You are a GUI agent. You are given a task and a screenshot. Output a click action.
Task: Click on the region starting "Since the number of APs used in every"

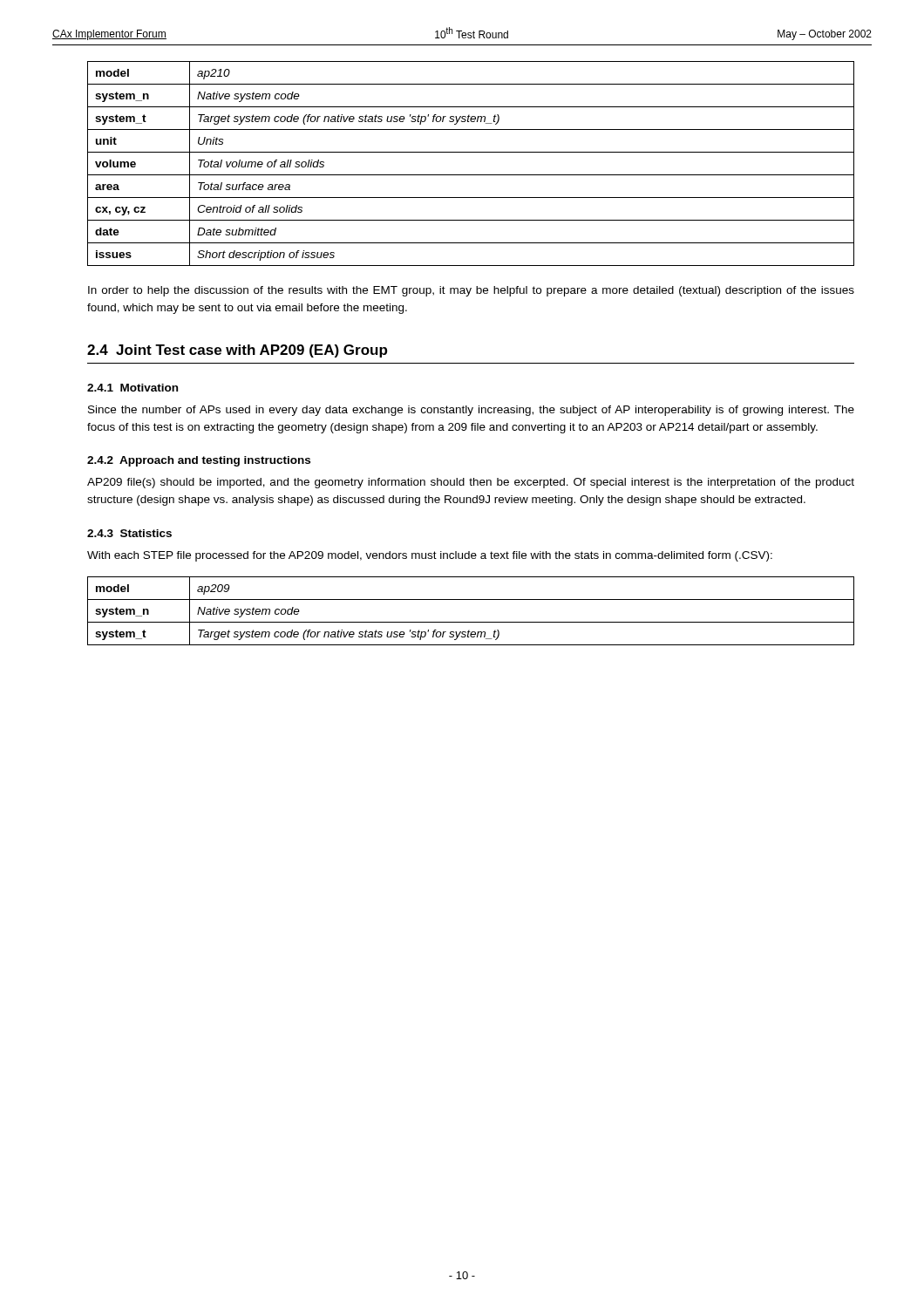click(471, 418)
